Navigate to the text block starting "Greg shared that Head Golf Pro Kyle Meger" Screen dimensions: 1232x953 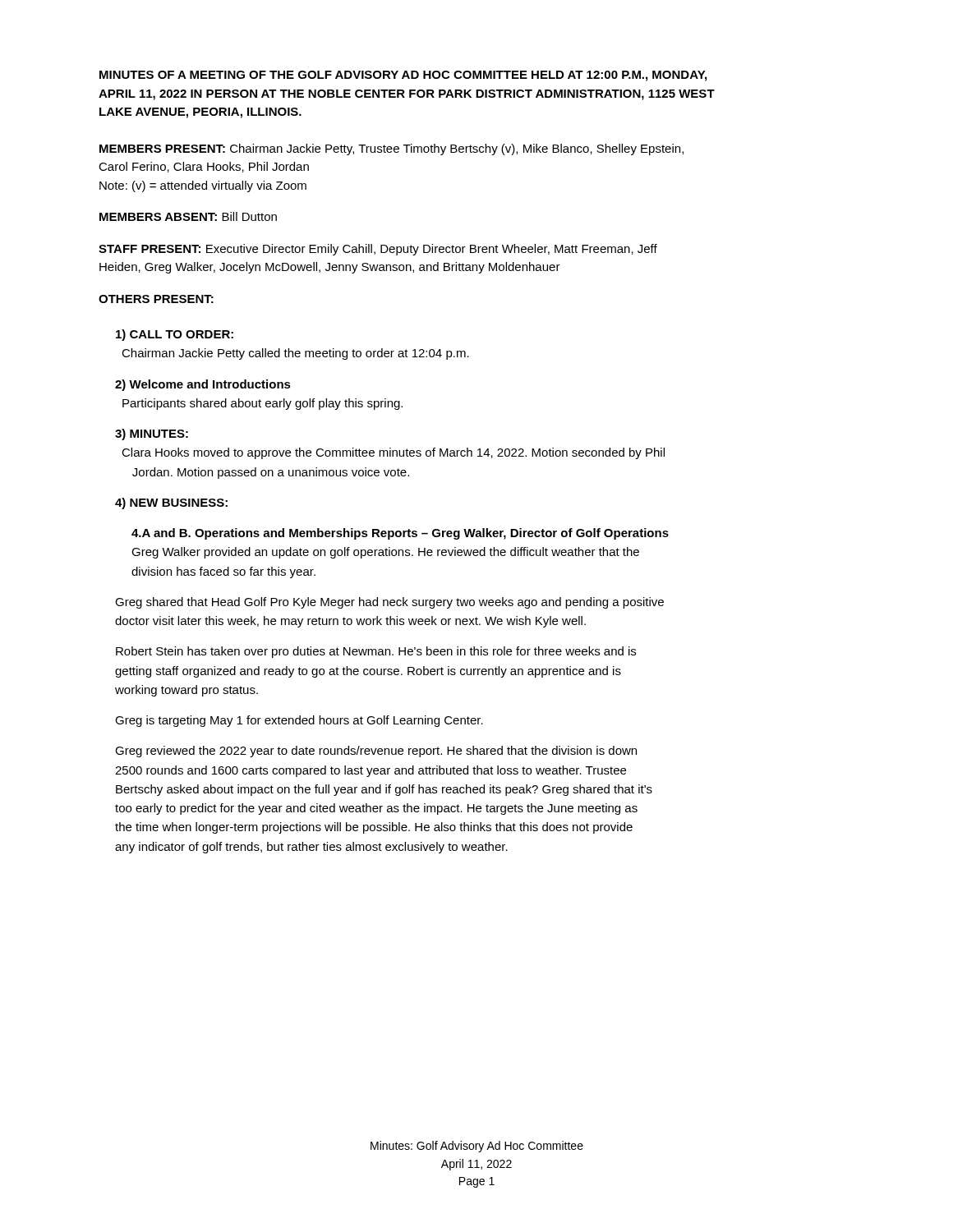[390, 611]
